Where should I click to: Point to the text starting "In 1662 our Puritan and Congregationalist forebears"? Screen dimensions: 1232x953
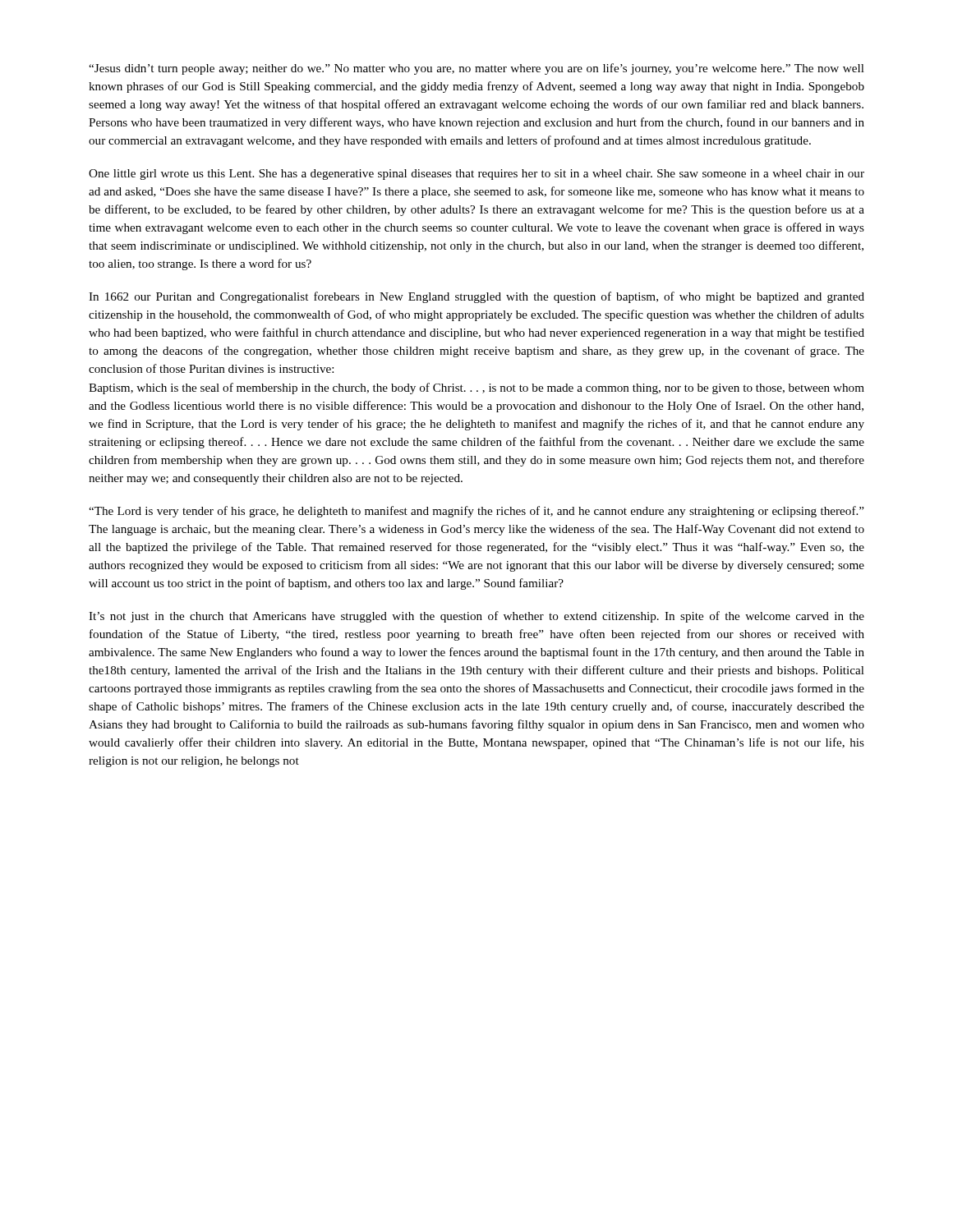476,387
